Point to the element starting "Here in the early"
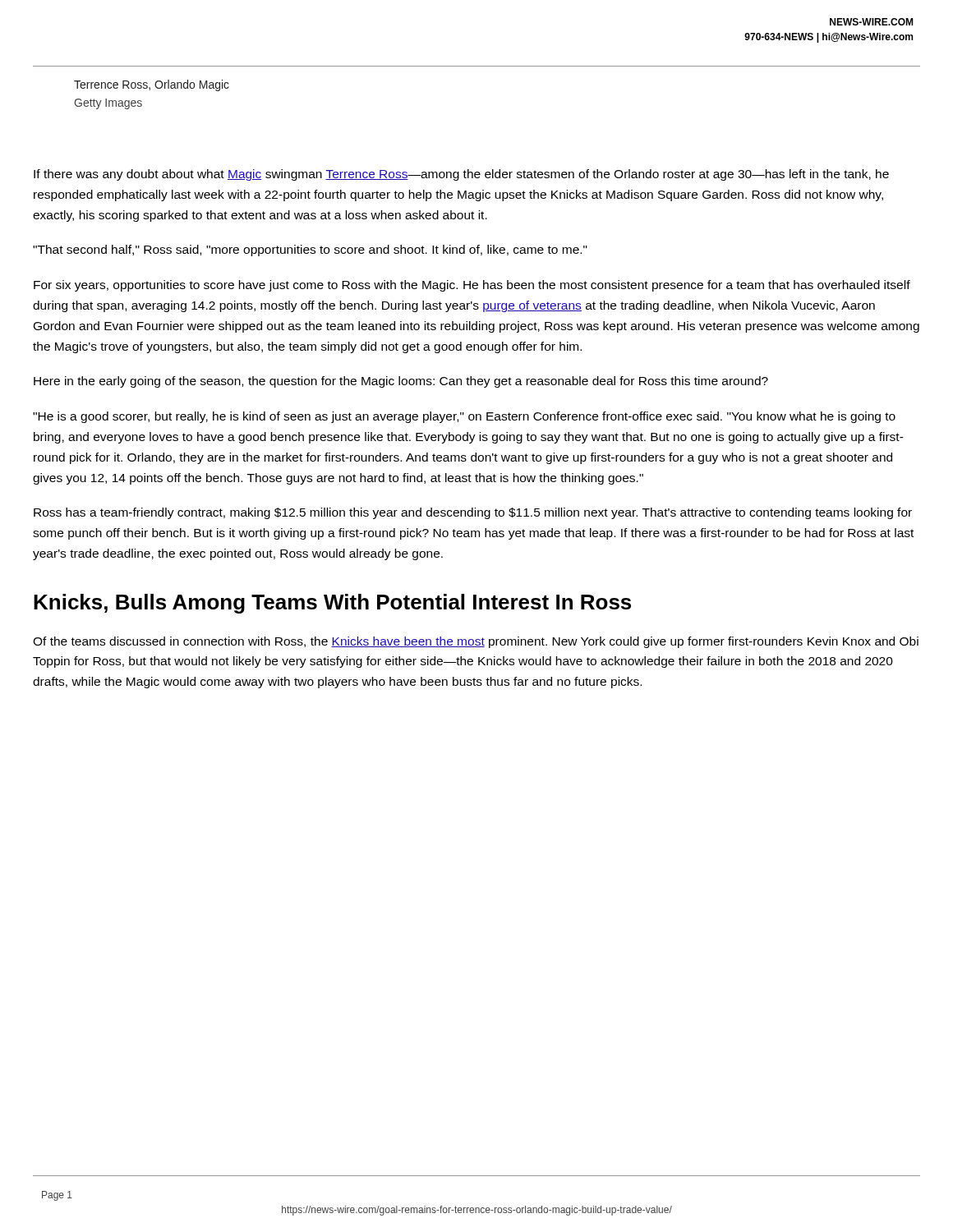The width and height of the screenshot is (953, 1232). coord(401,381)
